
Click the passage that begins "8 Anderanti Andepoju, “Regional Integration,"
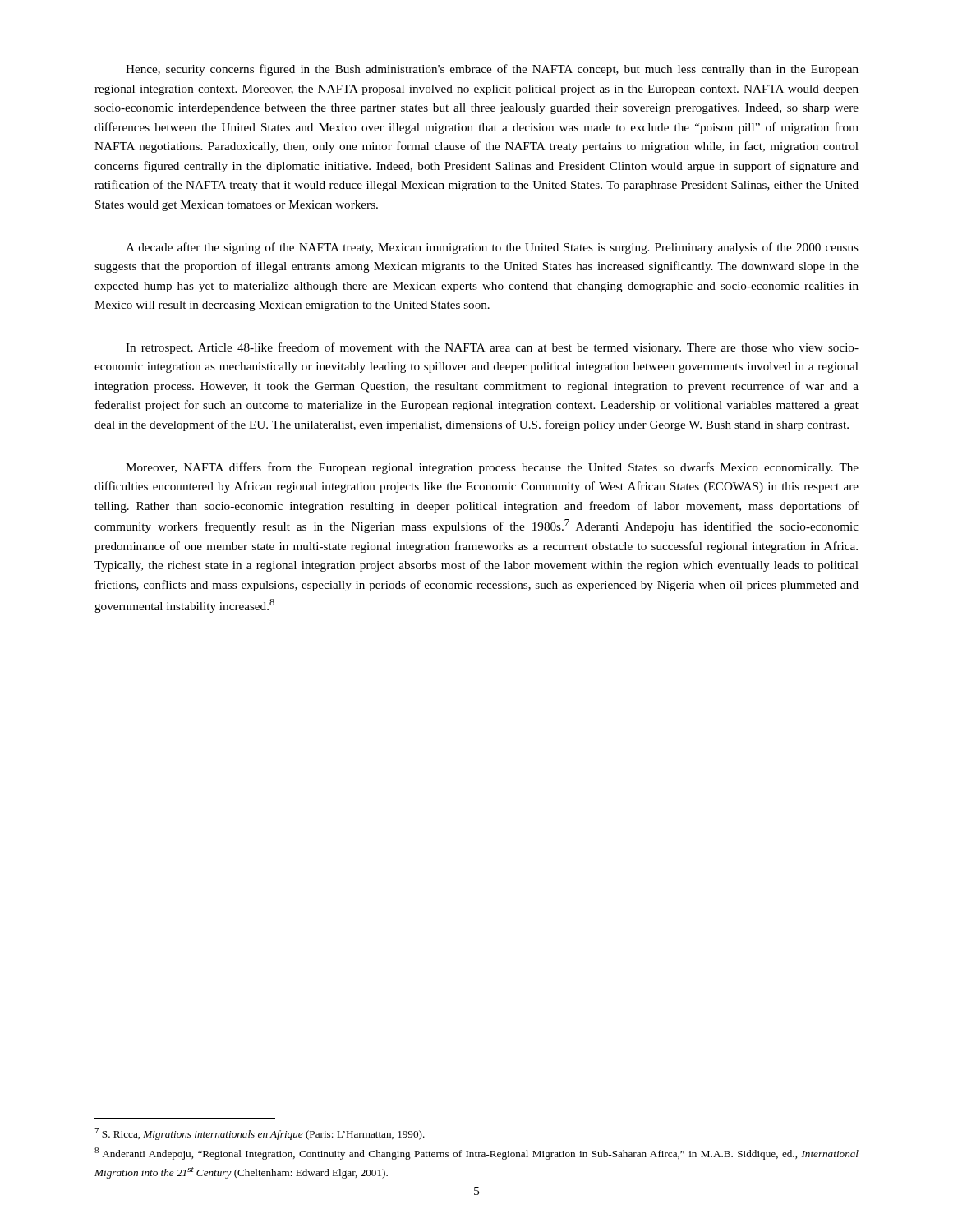(x=476, y=1162)
